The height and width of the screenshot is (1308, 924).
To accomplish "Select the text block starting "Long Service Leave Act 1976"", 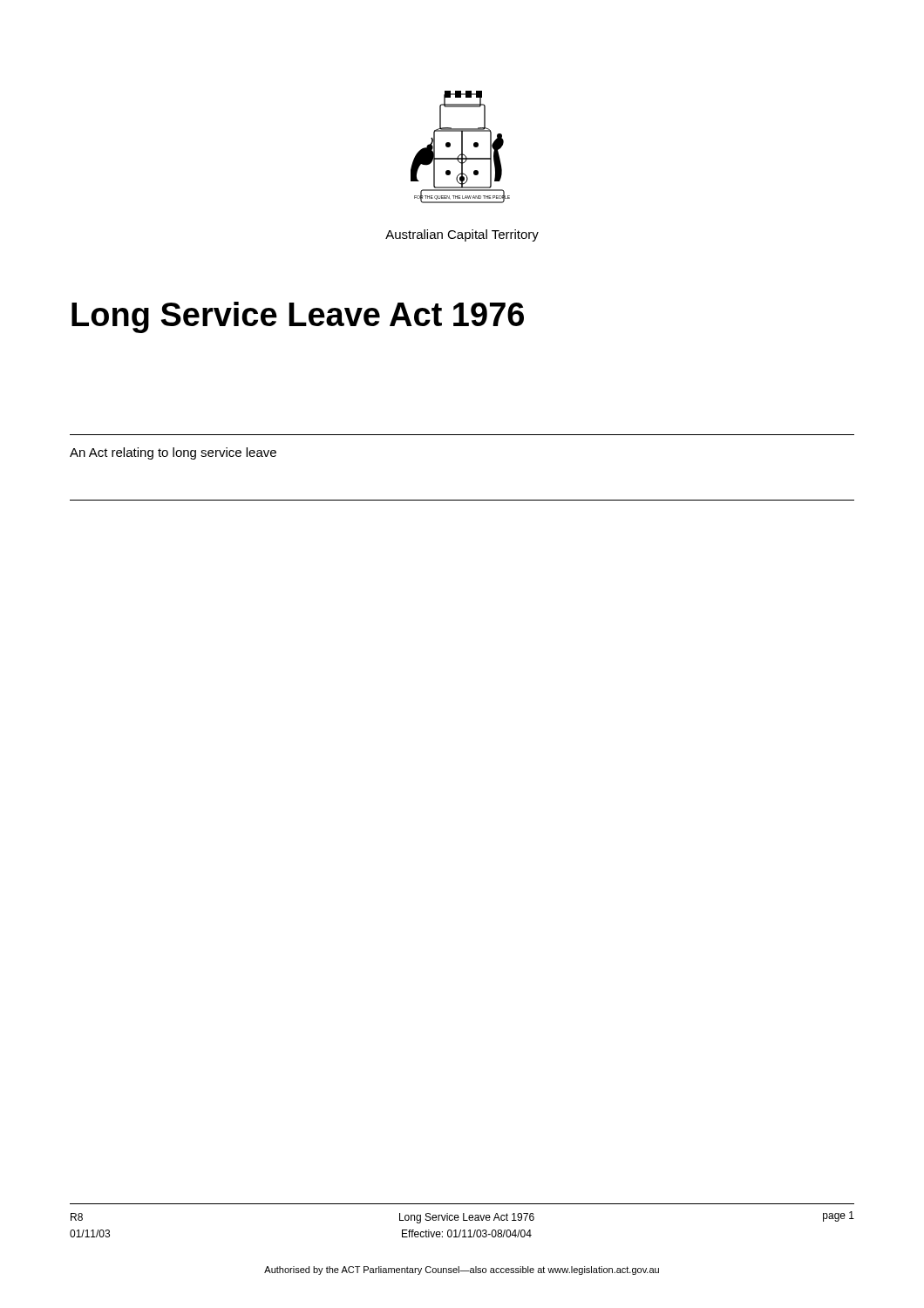I will point(462,315).
